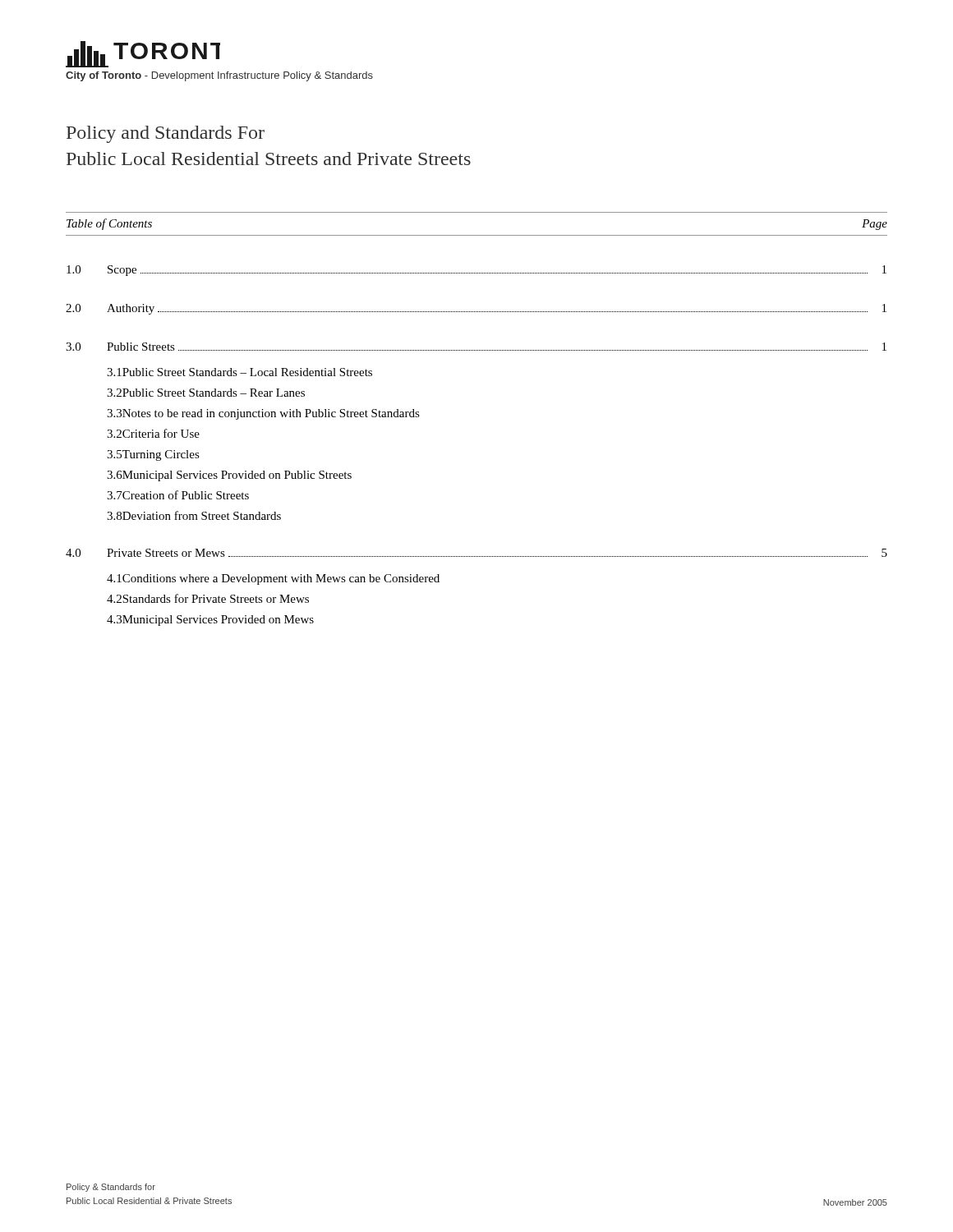
Task: Click on the passage starting "3.2 Public Street Standards – Rear"
Action: click(x=186, y=393)
